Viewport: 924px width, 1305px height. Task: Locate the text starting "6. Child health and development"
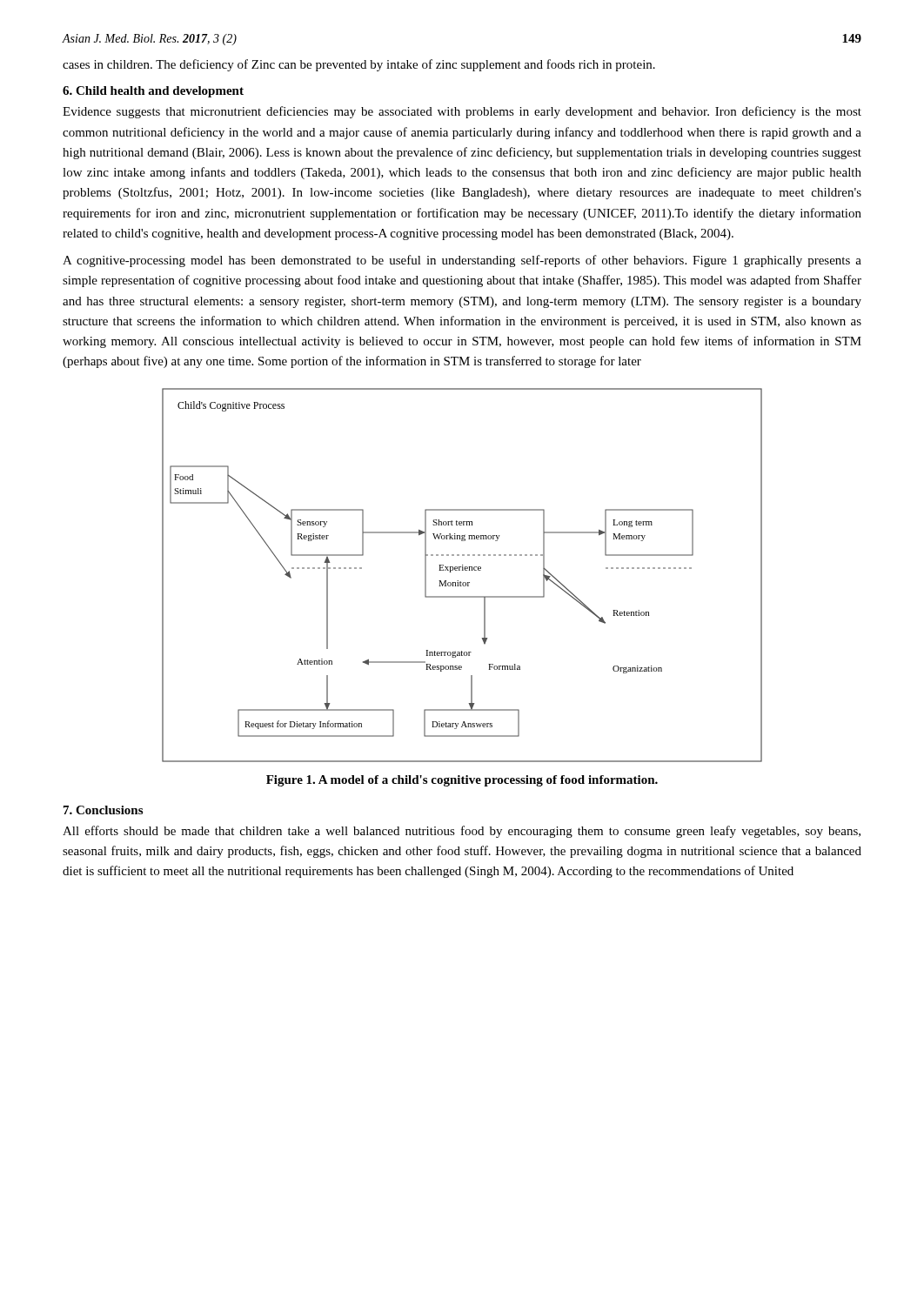pos(153,91)
